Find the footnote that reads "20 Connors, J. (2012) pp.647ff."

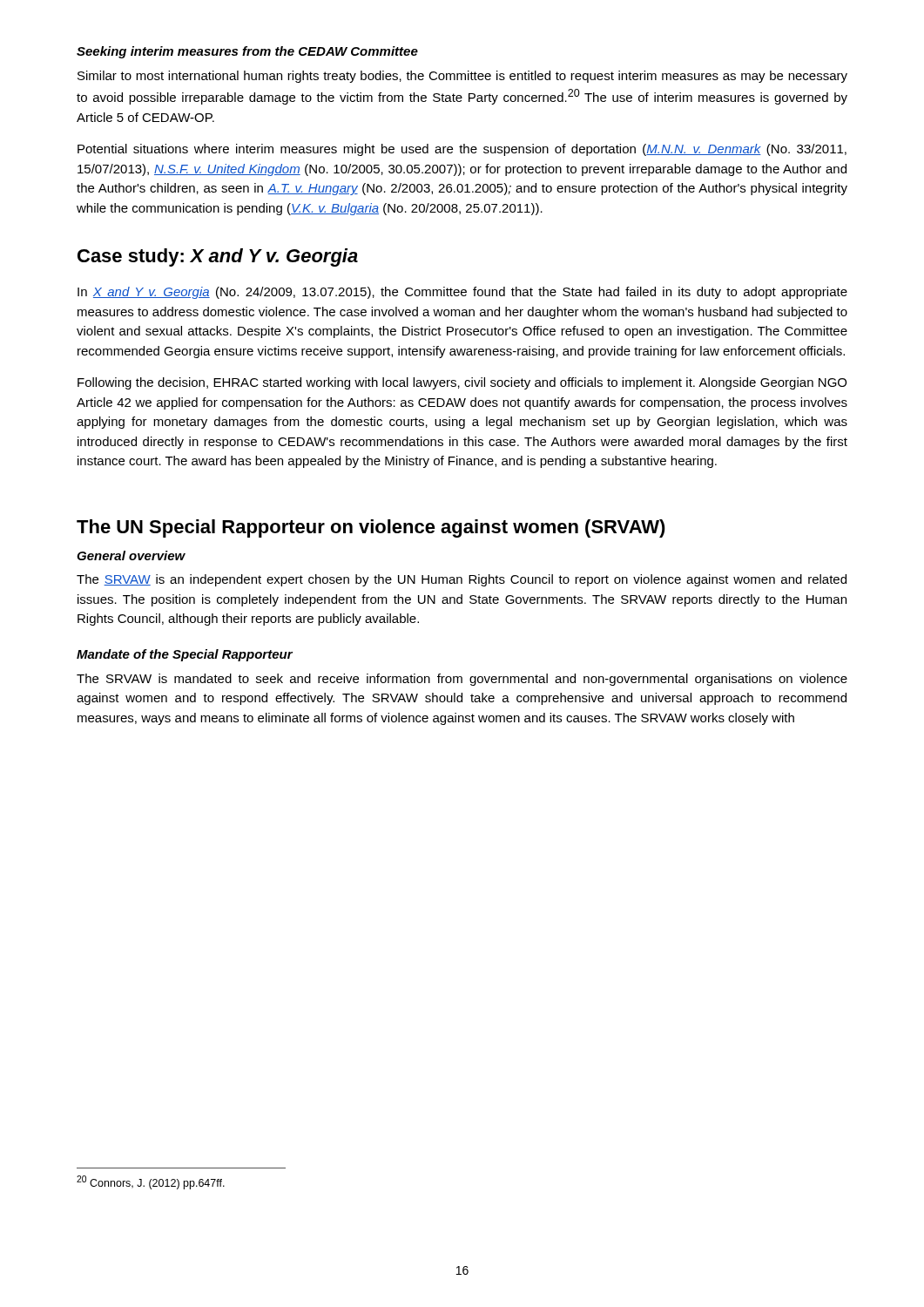(151, 1182)
